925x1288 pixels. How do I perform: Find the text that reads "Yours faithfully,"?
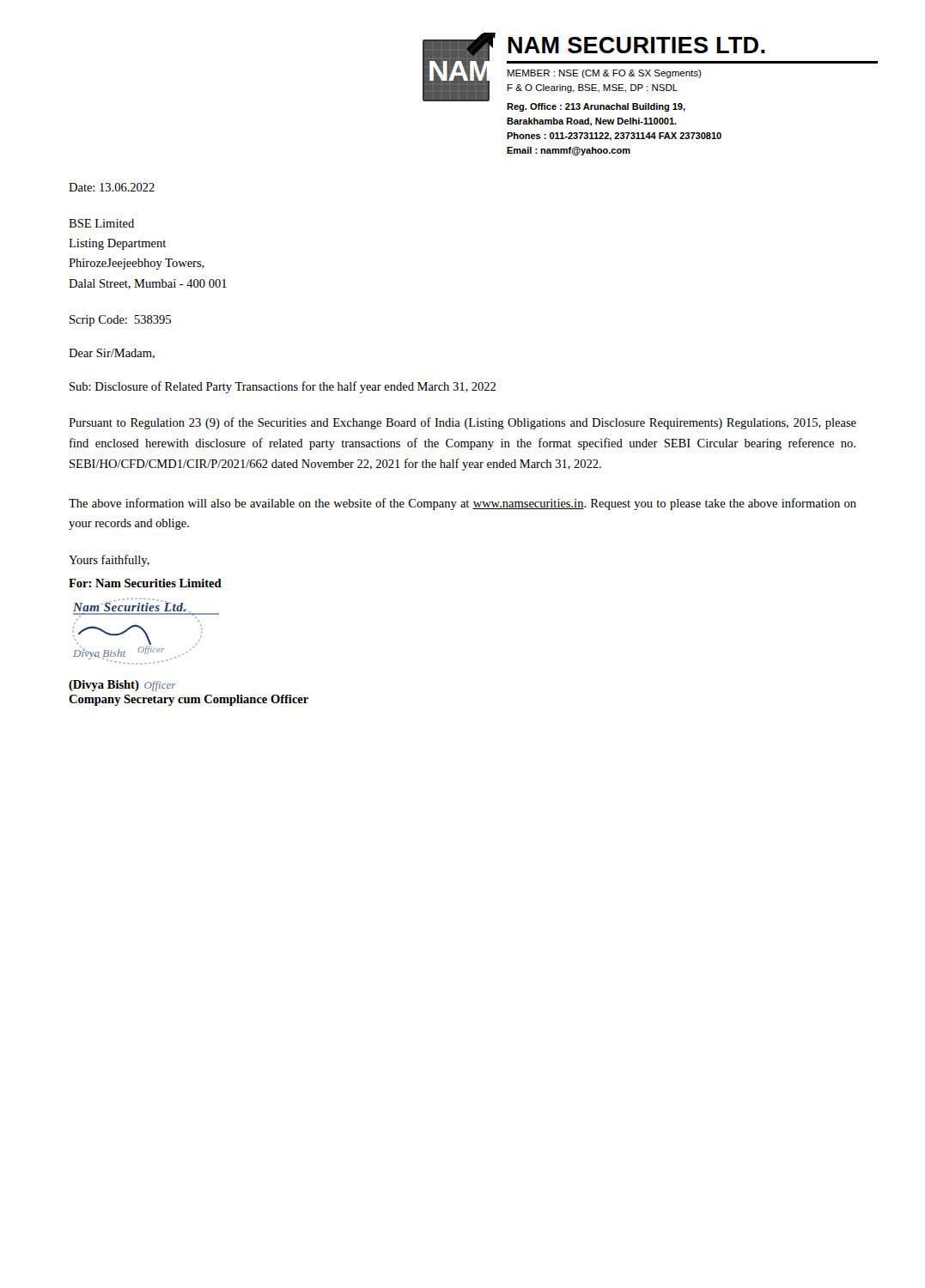109,560
